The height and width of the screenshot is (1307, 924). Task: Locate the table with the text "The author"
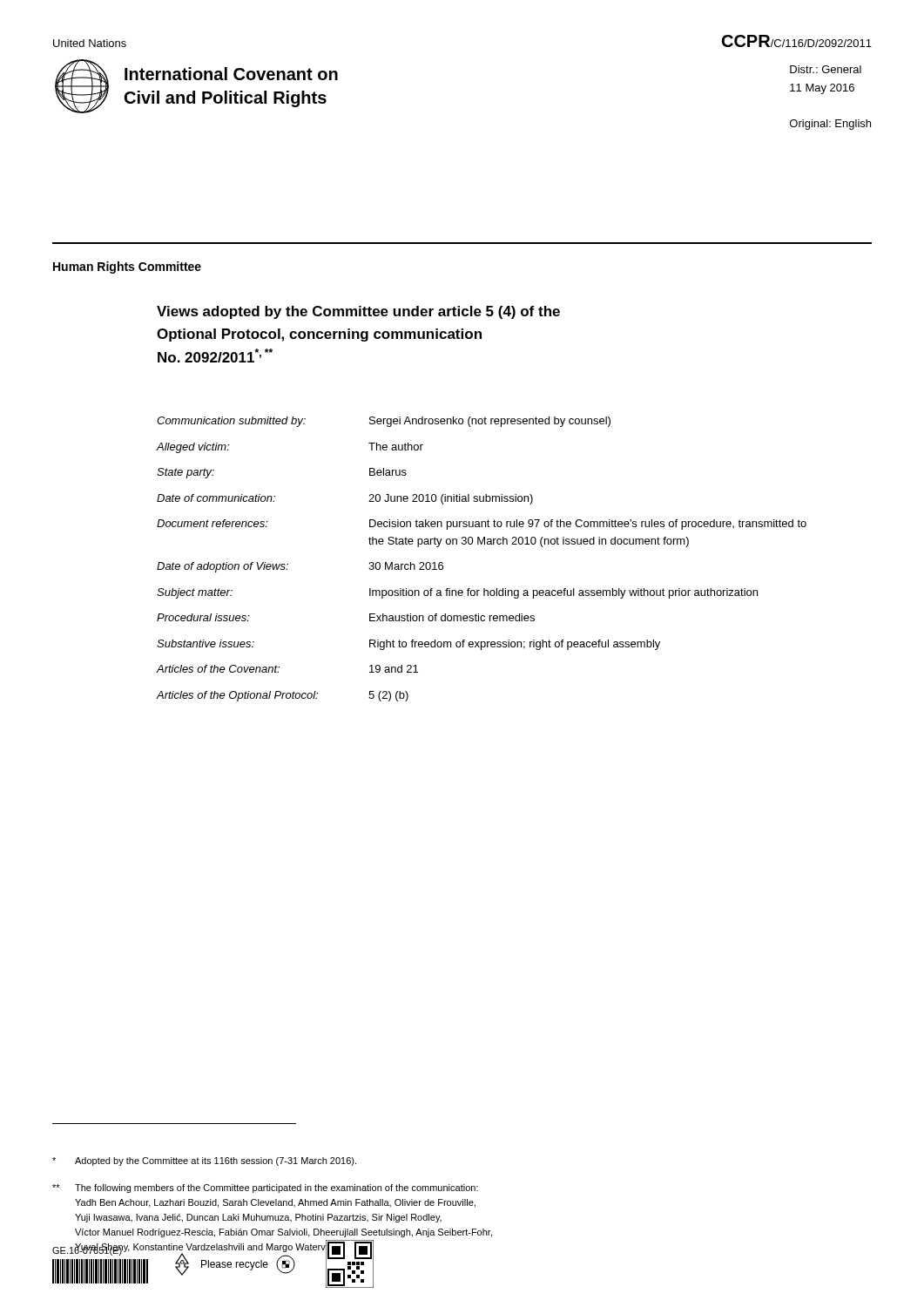488,558
